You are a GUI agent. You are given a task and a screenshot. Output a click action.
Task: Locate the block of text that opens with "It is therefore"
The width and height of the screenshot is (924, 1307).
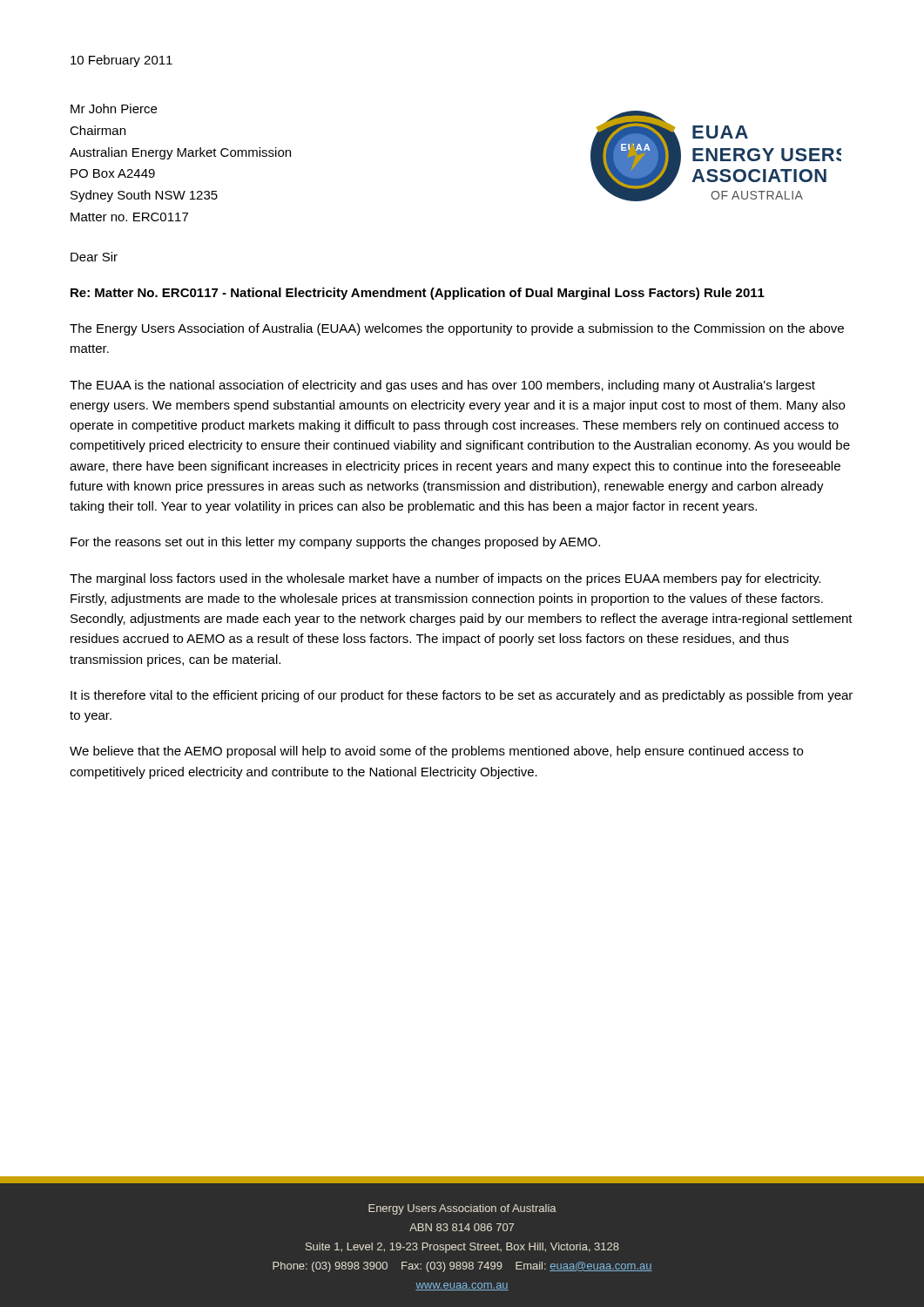(x=461, y=705)
